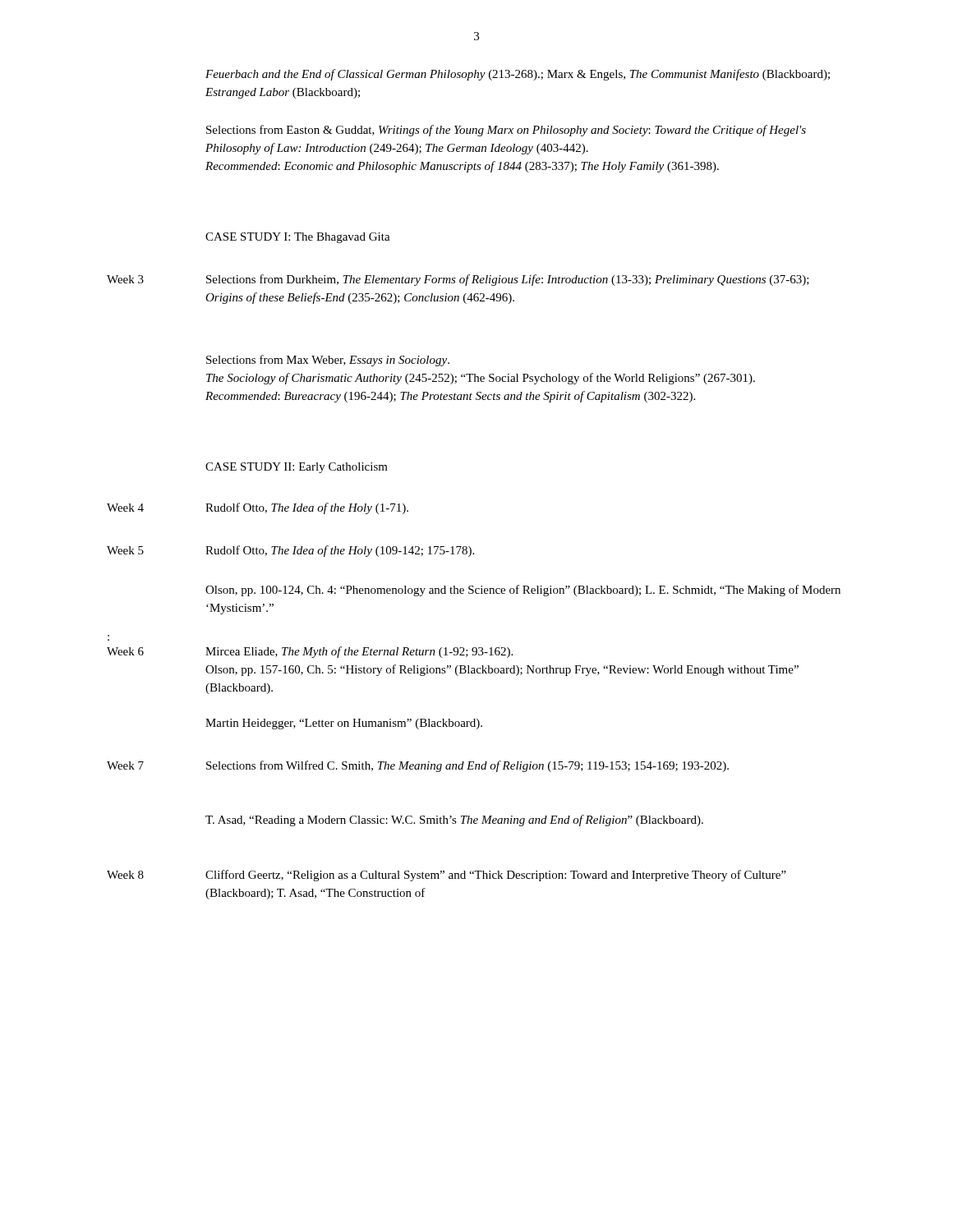This screenshot has height=1232, width=953.
Task: Find the element starting "T. Asad, “Reading a Modern"
Action: pos(455,820)
